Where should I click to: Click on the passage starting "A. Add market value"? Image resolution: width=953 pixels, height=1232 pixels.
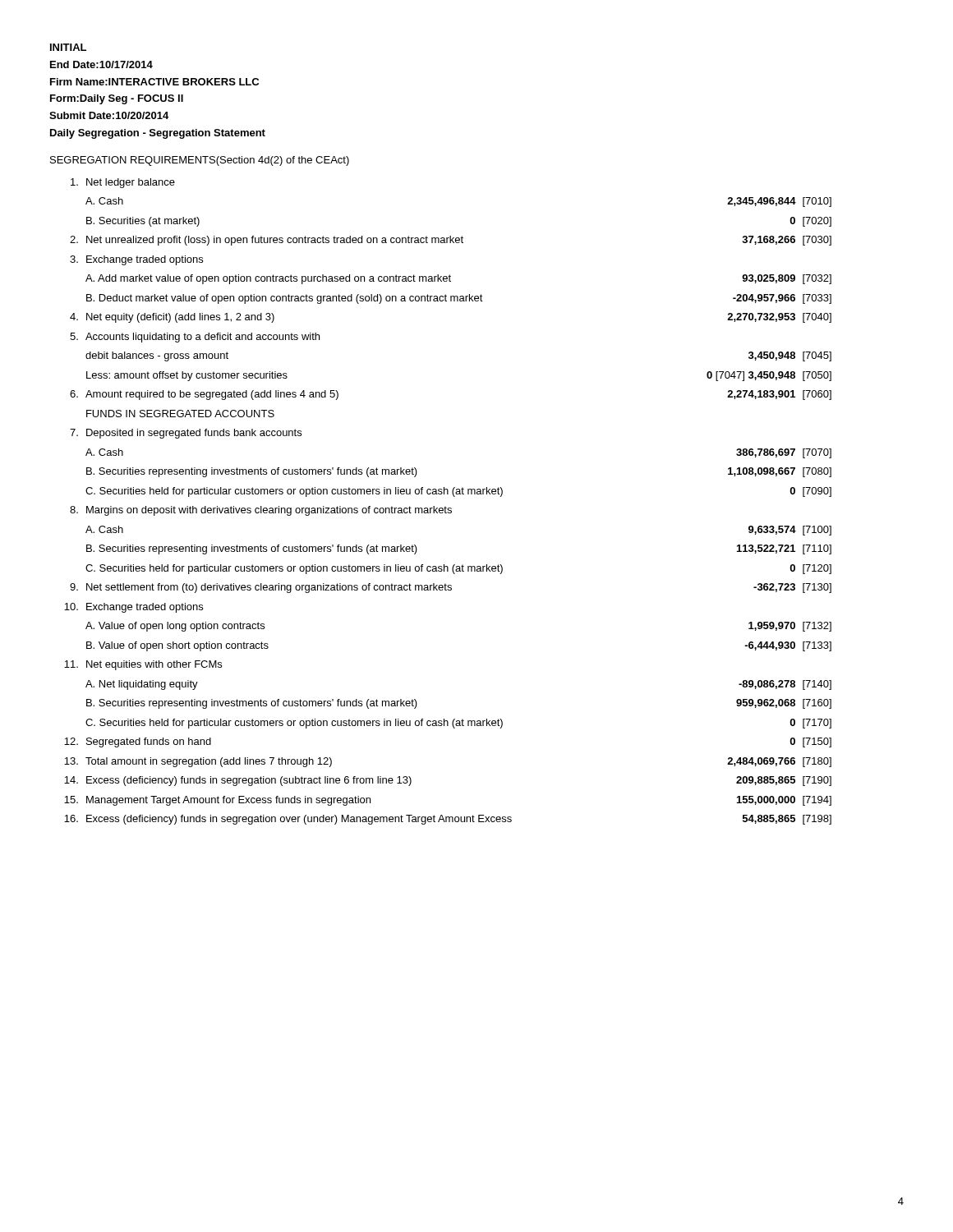pos(267,279)
